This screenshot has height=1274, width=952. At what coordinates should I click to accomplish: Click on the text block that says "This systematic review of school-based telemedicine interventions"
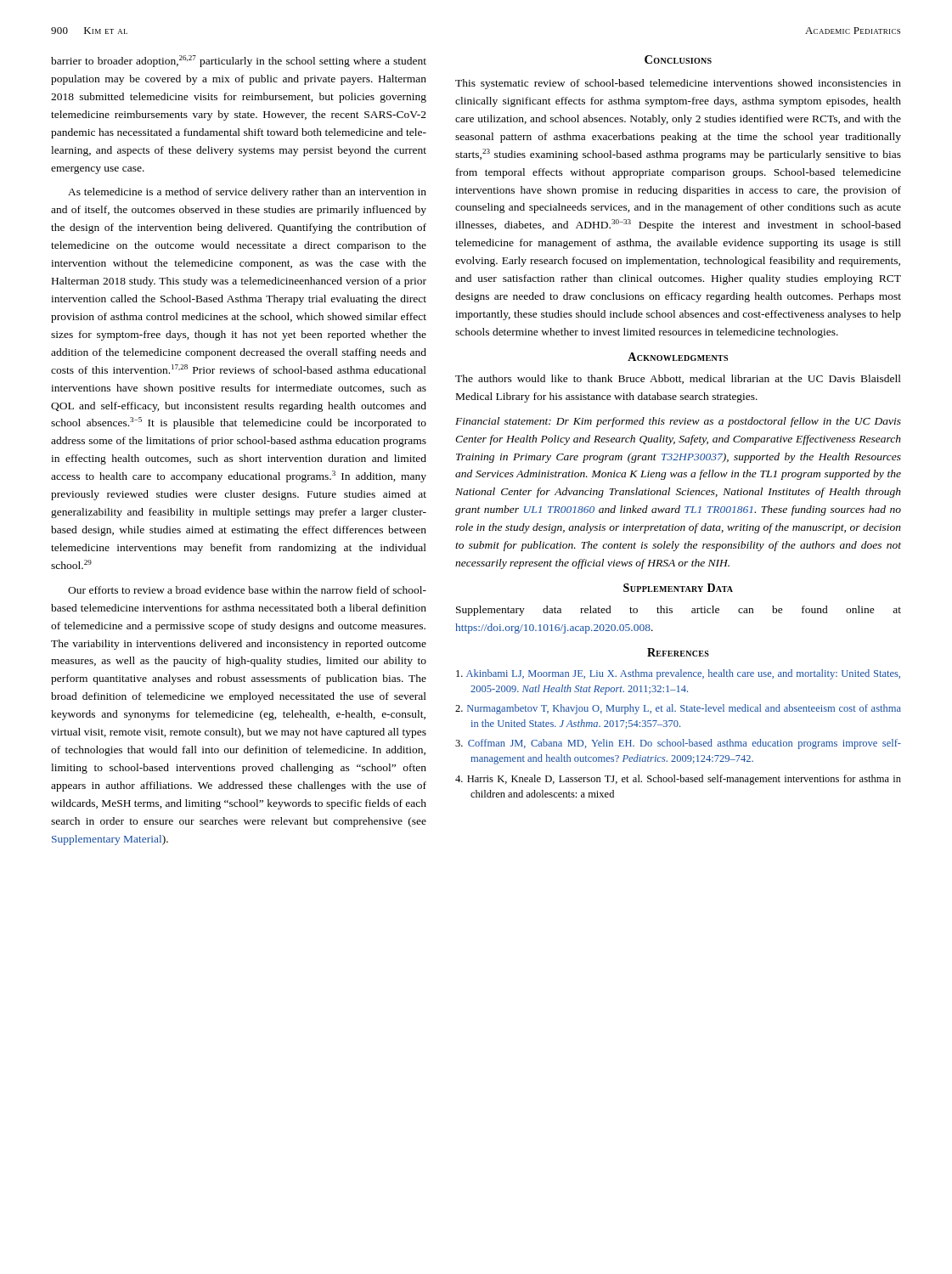pos(678,208)
